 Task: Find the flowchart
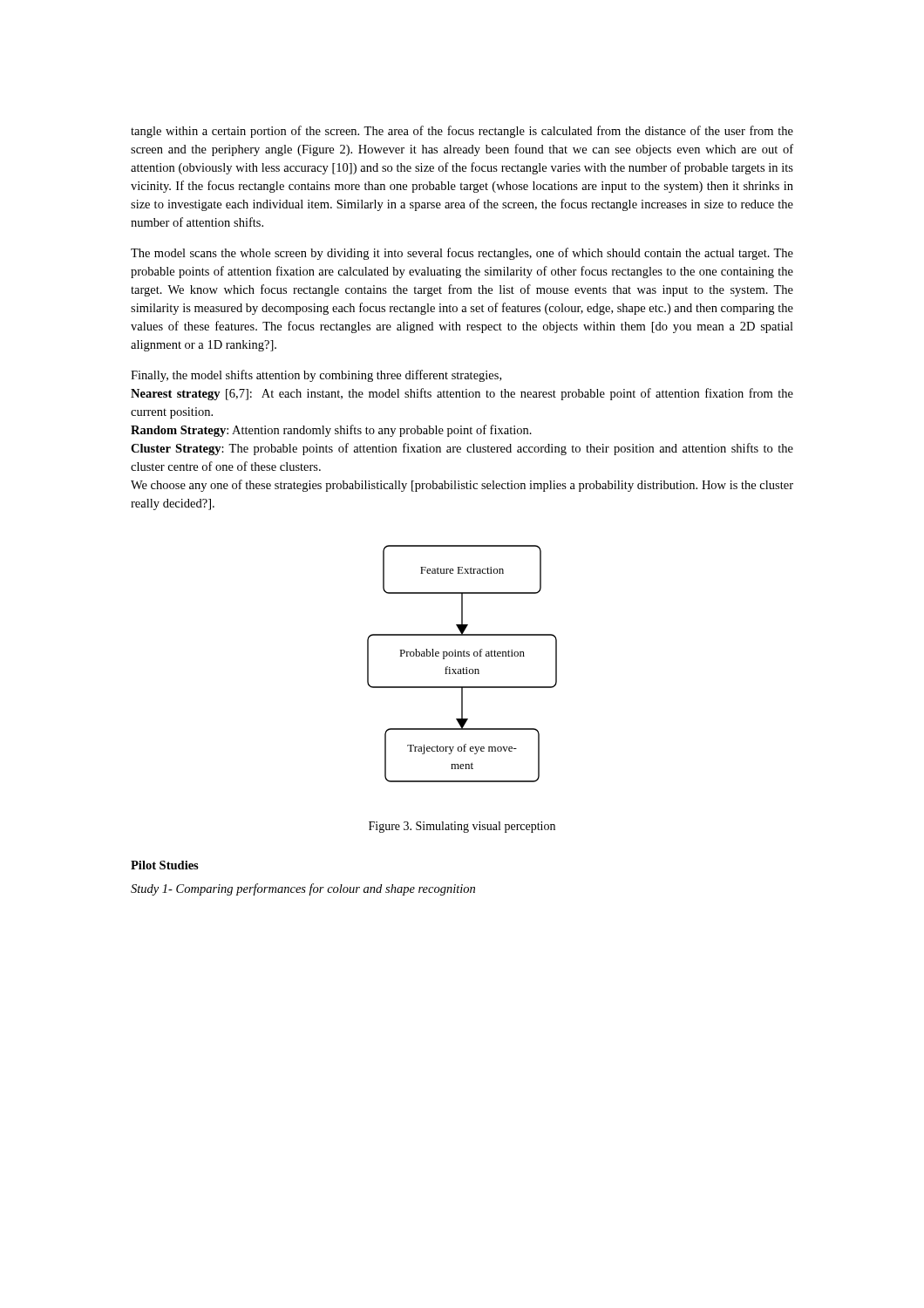click(x=462, y=674)
